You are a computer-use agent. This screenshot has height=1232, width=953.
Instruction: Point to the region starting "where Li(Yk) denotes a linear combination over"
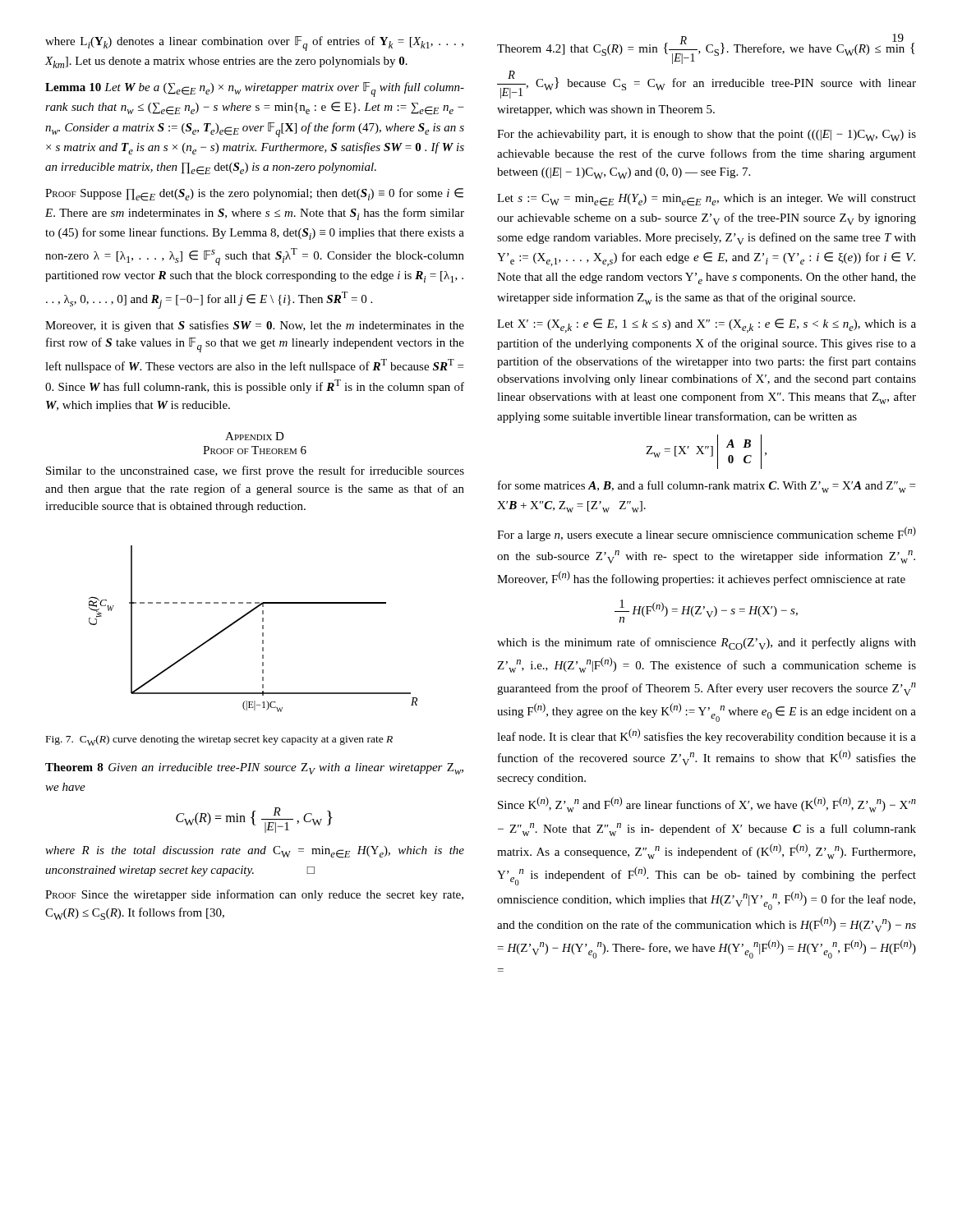point(255,53)
